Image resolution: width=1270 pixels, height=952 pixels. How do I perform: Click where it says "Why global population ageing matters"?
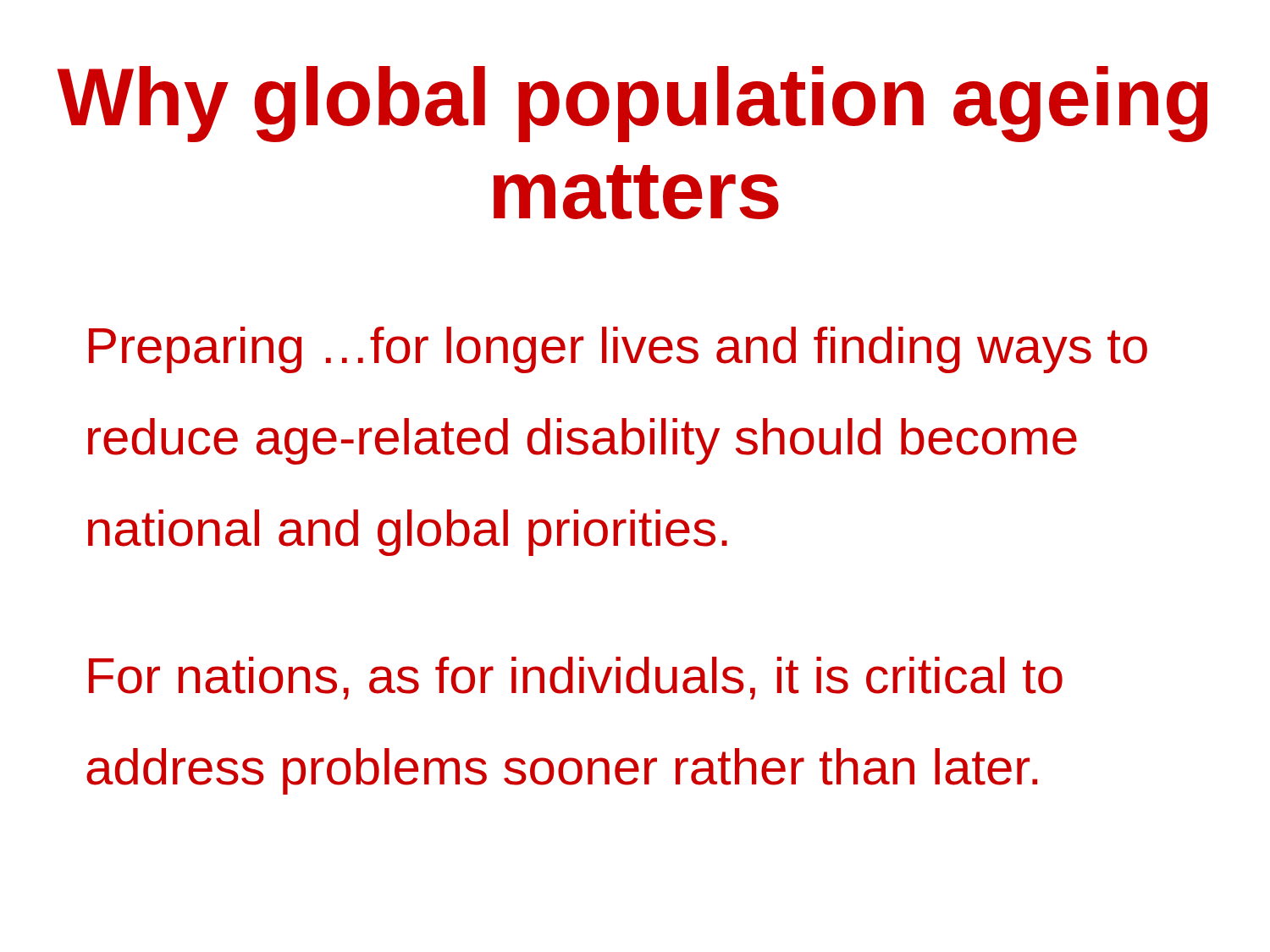[x=635, y=144]
